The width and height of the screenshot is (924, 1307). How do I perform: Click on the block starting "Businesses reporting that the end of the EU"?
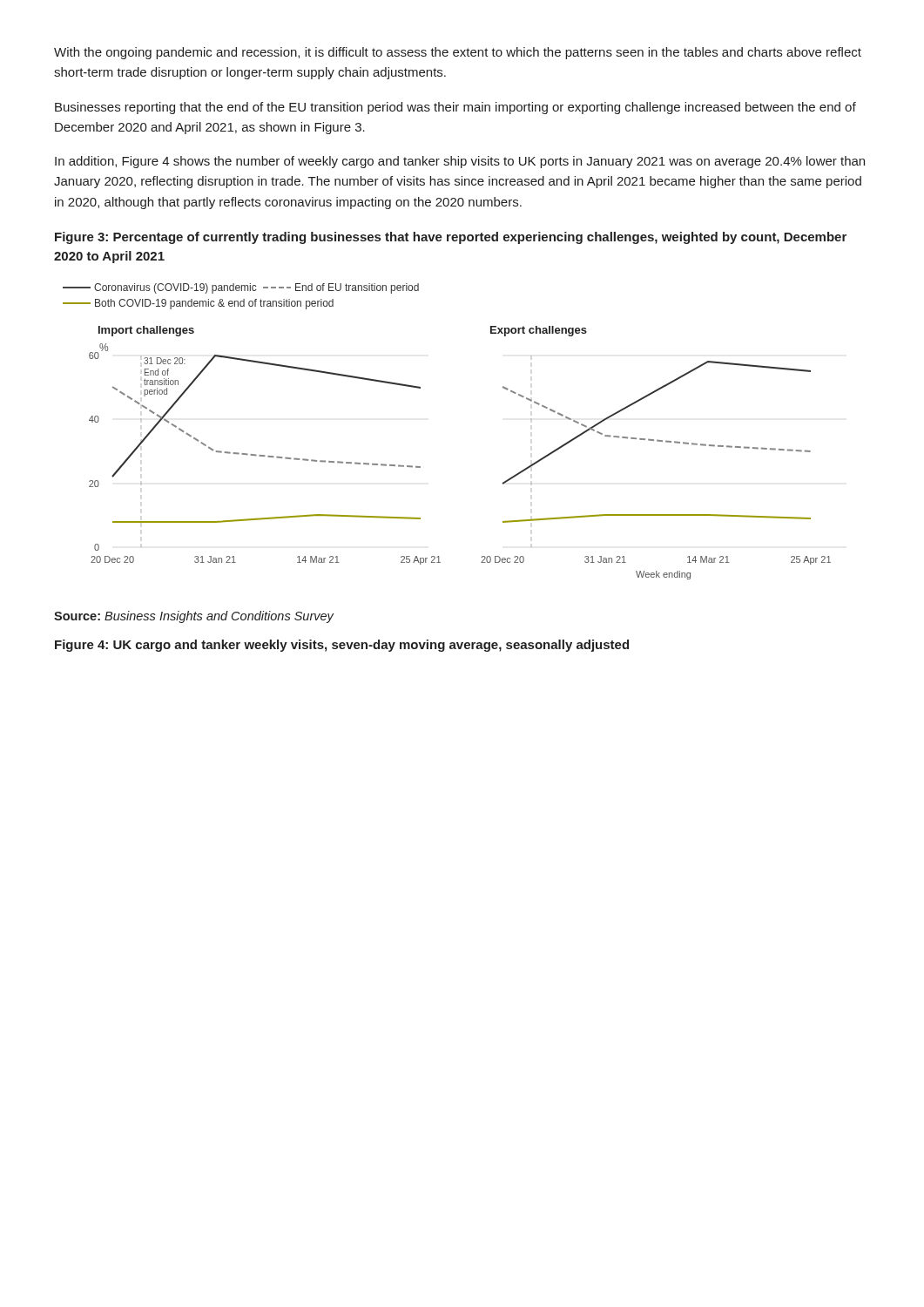455,116
